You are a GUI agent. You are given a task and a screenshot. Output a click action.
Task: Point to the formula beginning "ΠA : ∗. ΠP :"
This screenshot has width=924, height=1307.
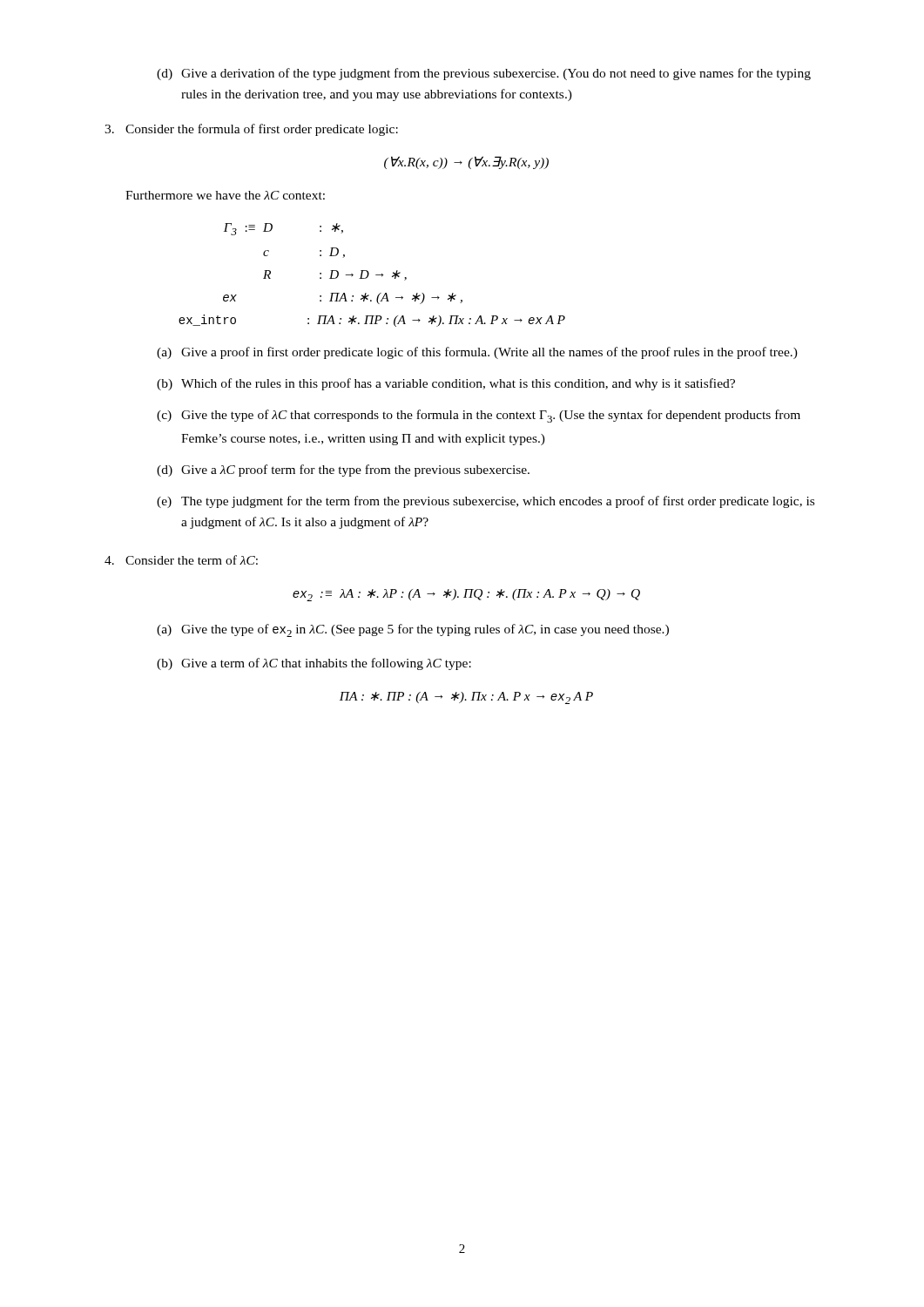(x=466, y=698)
